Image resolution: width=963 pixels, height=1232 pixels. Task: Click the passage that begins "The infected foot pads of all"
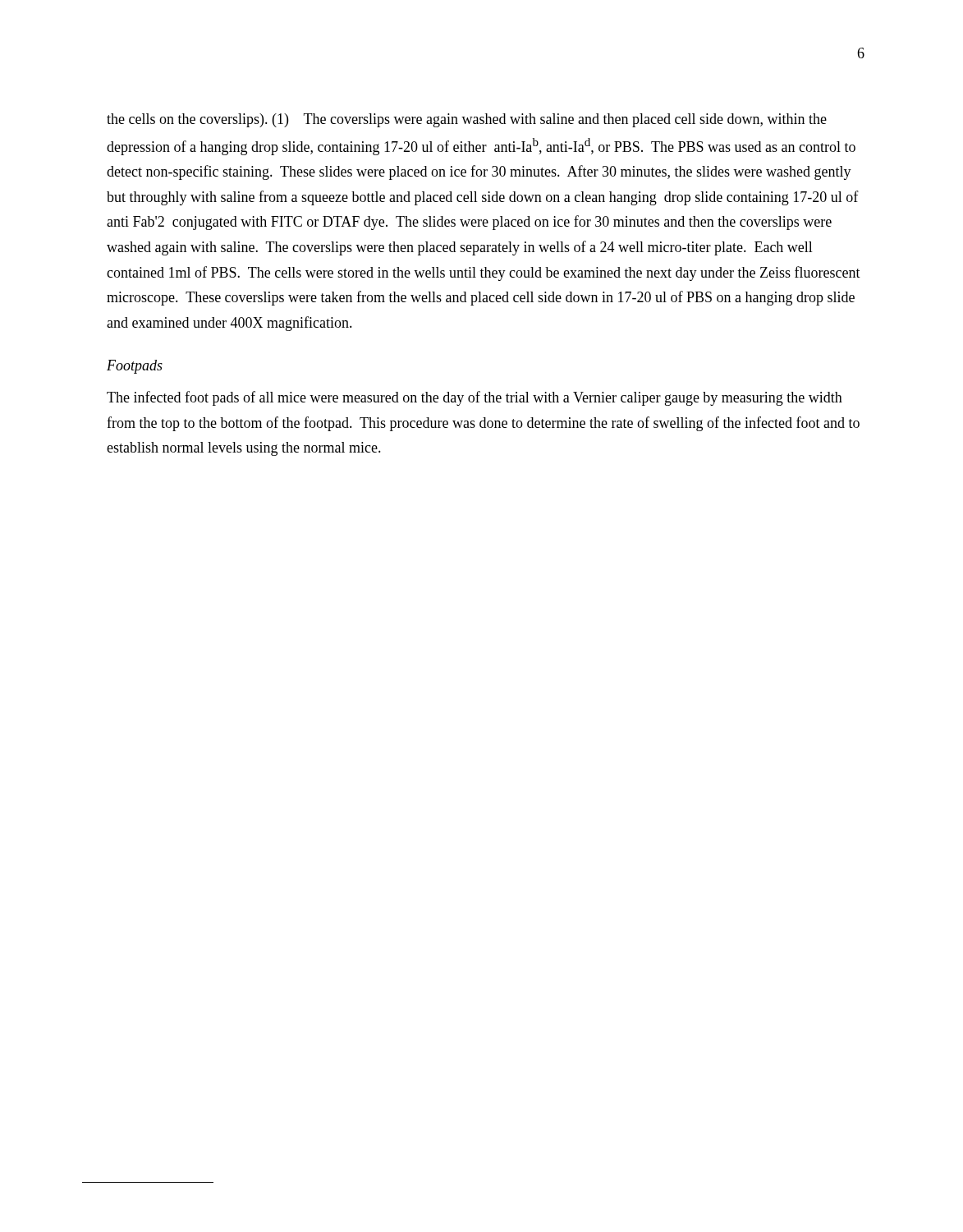pos(483,423)
